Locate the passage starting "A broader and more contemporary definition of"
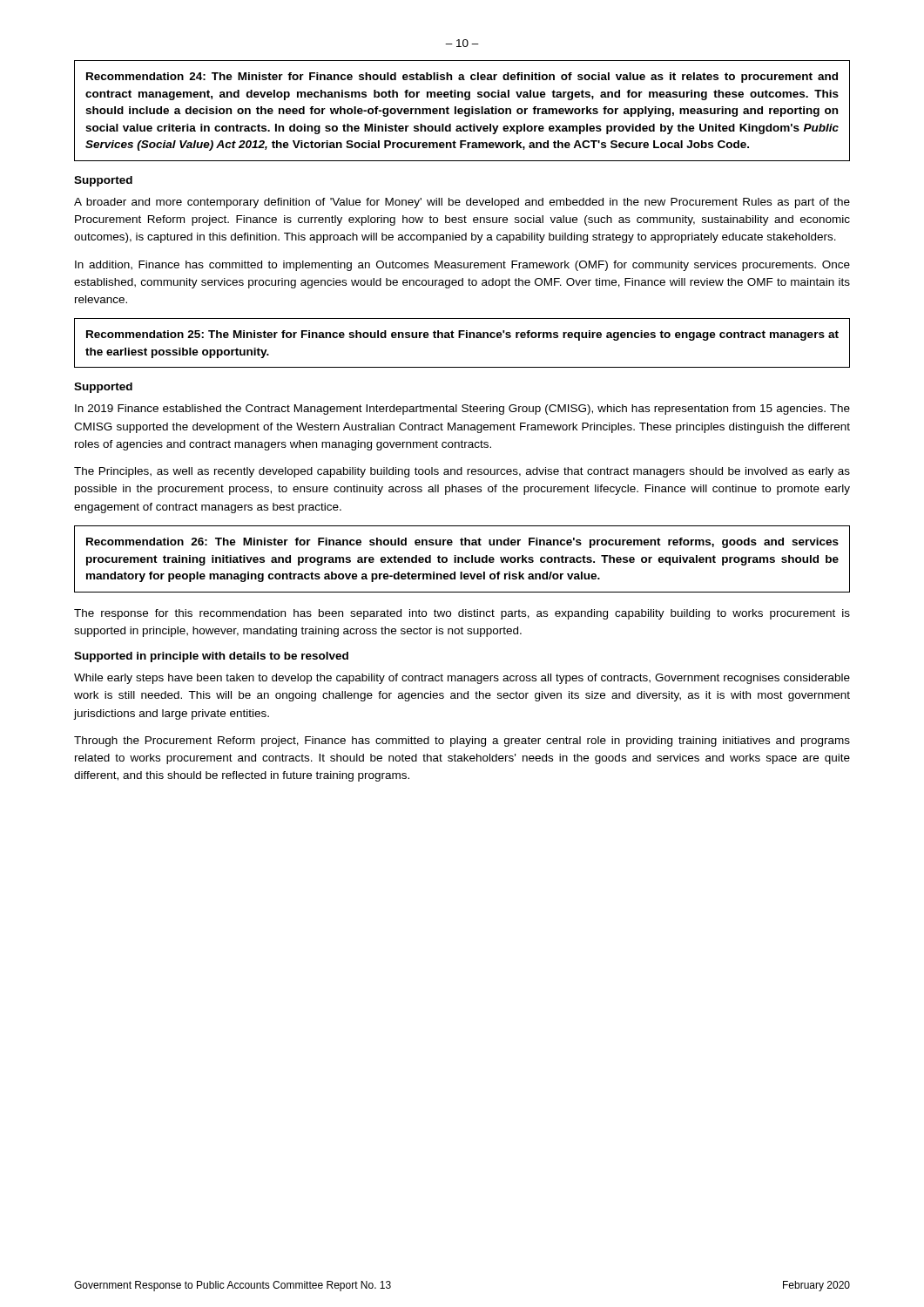 [462, 219]
